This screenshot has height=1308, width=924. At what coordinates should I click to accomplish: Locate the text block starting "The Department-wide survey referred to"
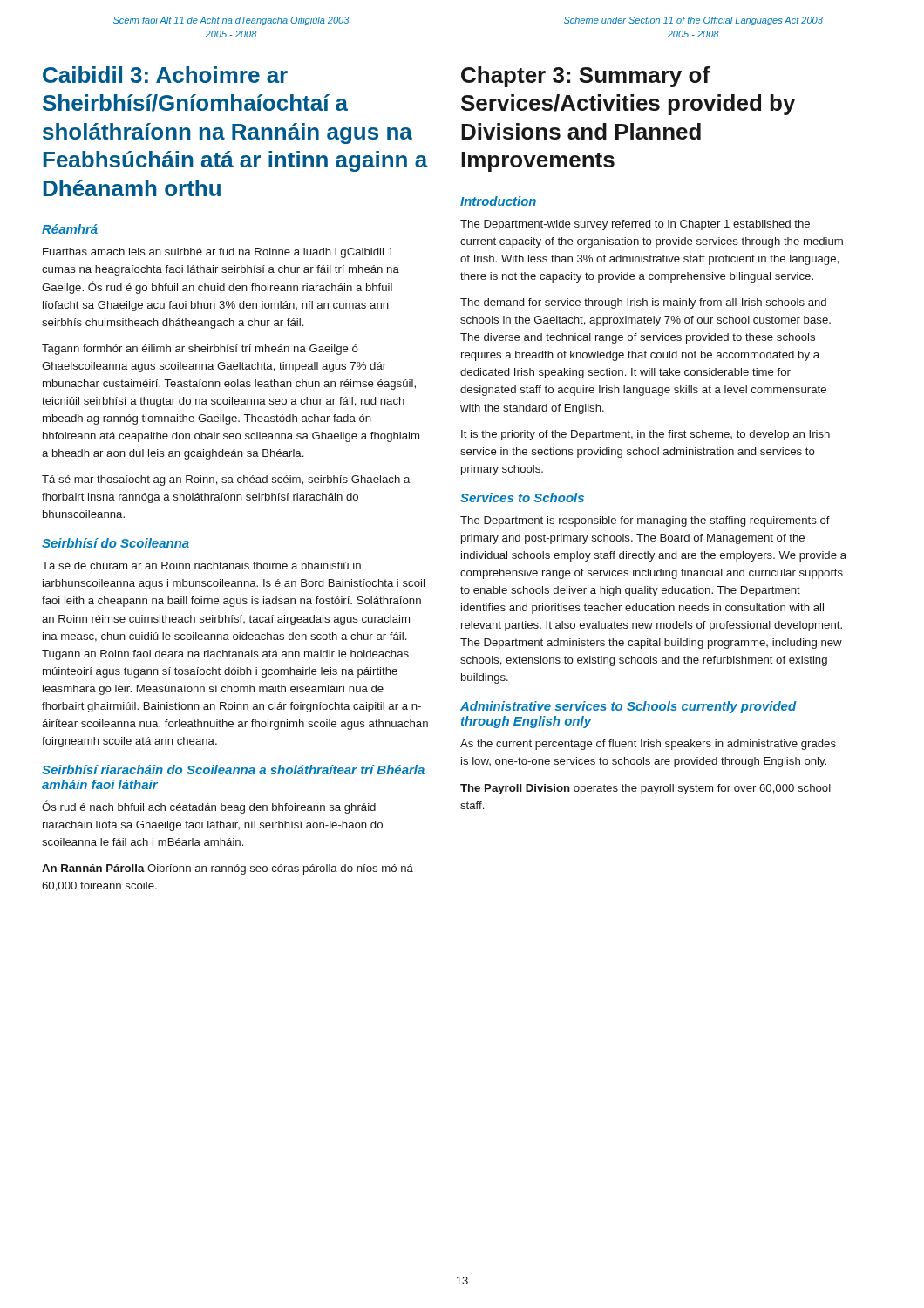(x=652, y=250)
